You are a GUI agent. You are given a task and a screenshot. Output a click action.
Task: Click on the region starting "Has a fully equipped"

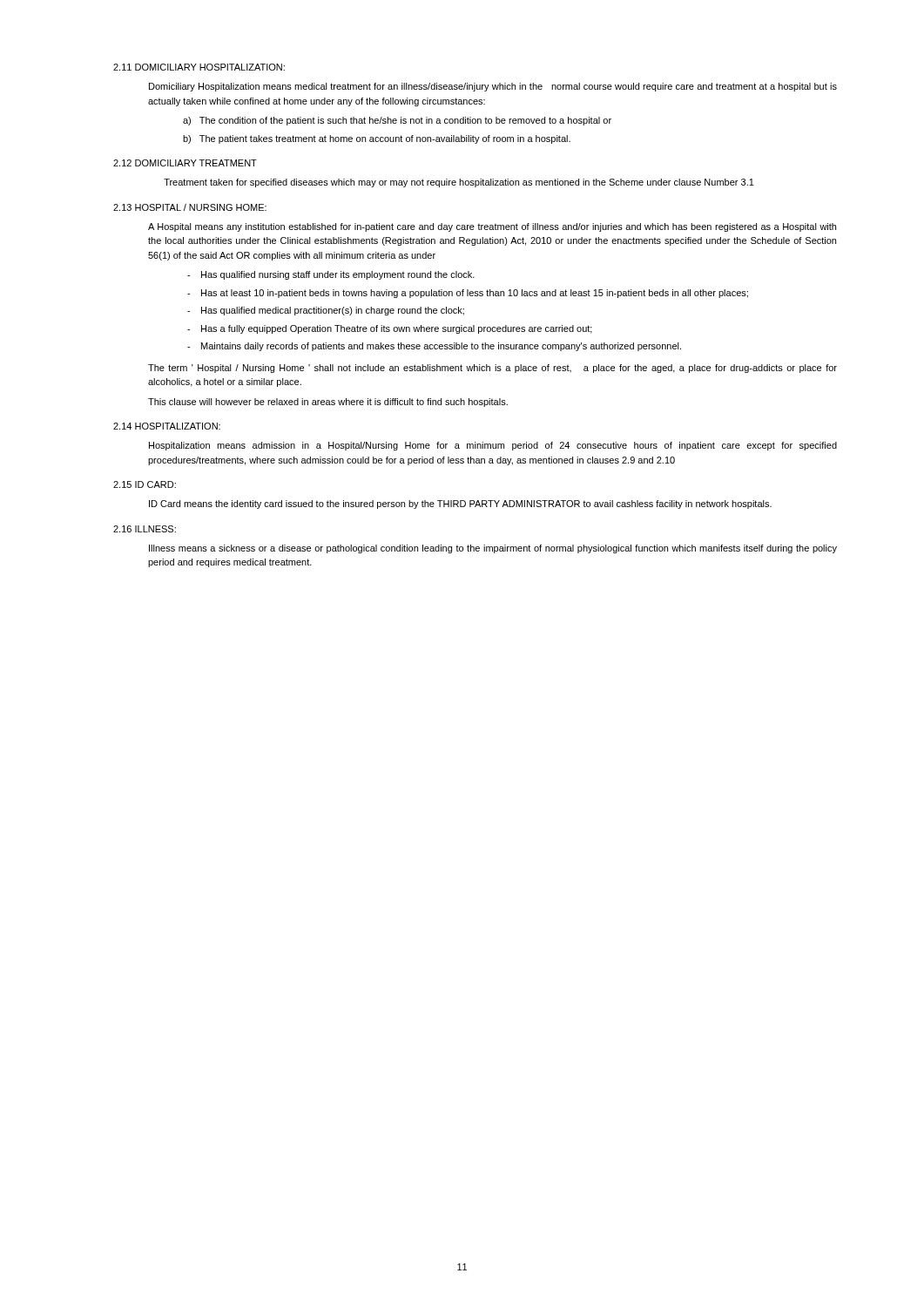point(396,328)
